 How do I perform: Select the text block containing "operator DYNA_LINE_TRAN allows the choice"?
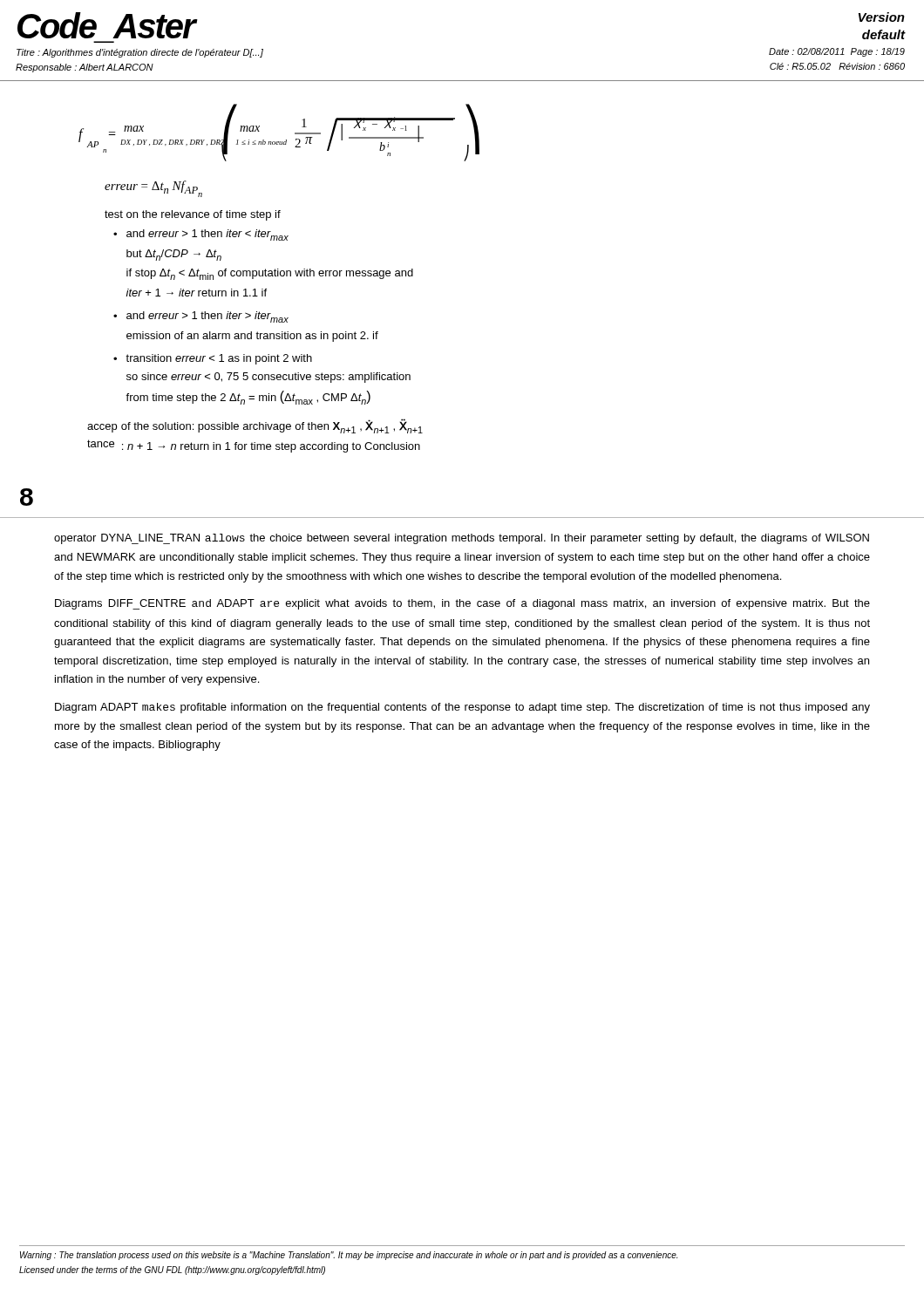pyautogui.click(x=462, y=557)
